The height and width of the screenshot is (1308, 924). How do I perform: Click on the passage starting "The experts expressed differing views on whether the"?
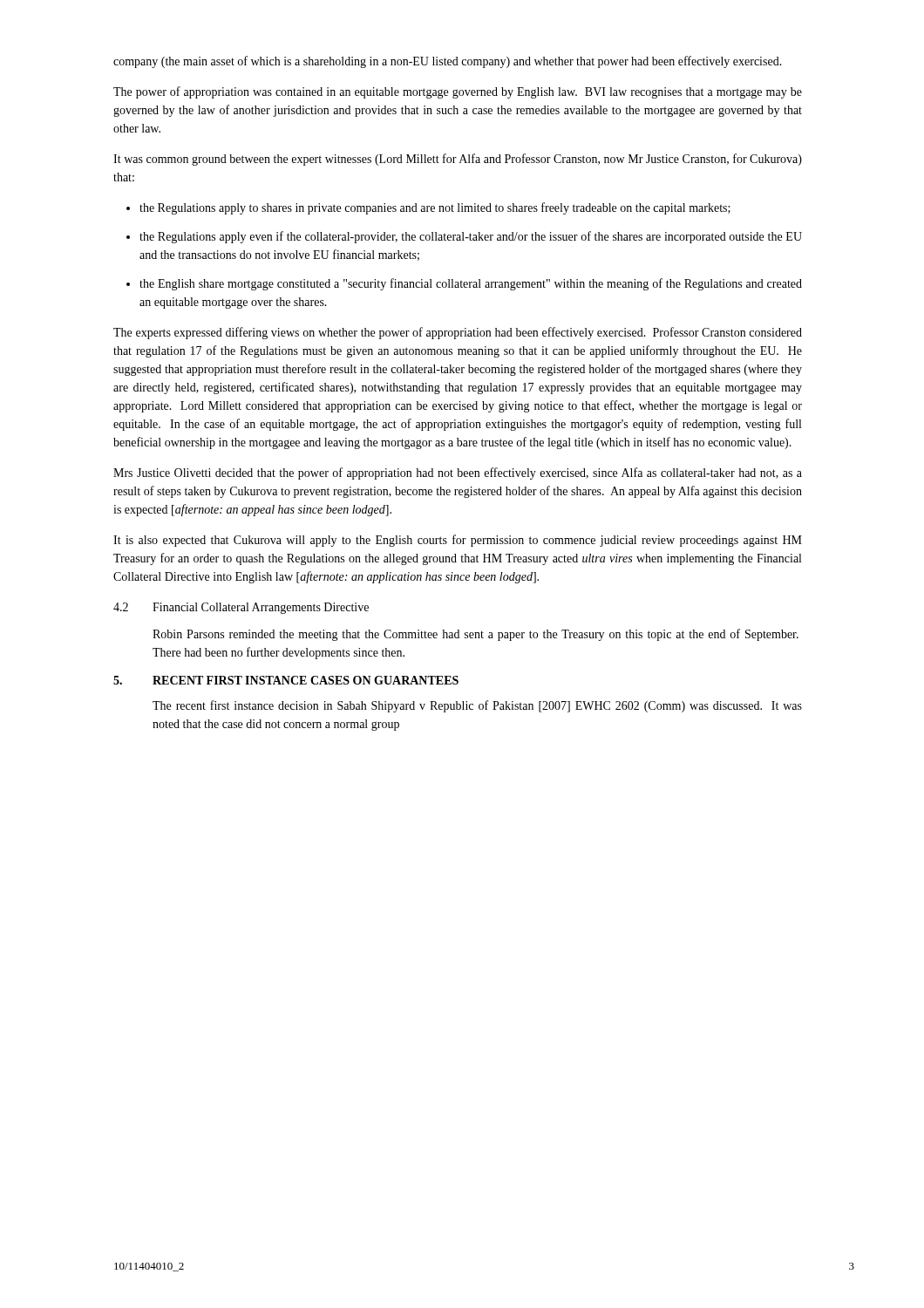coord(458,388)
